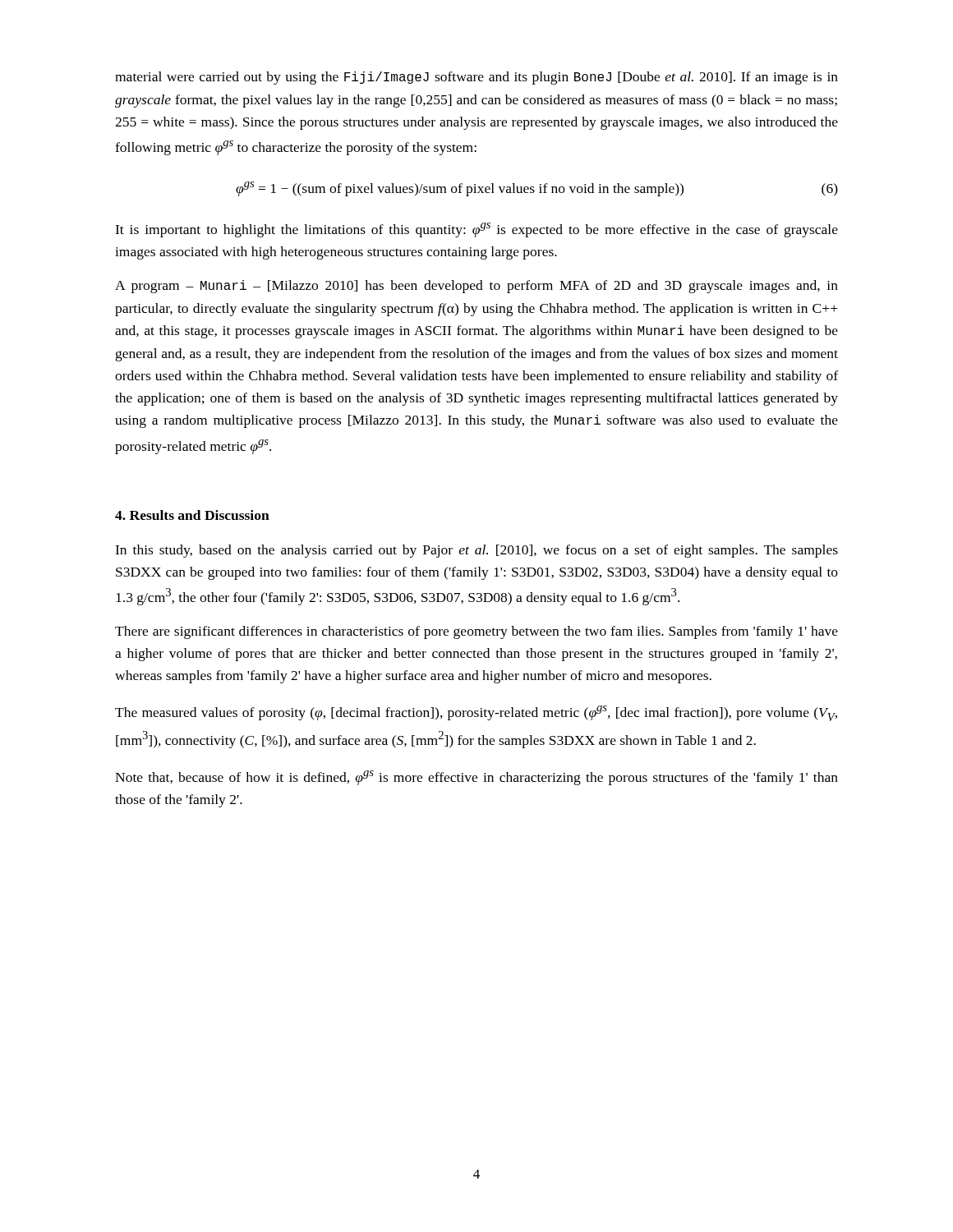Image resolution: width=953 pixels, height=1232 pixels.
Task: Click on the block starting "It is important to highlight"
Action: pyautogui.click(x=476, y=239)
